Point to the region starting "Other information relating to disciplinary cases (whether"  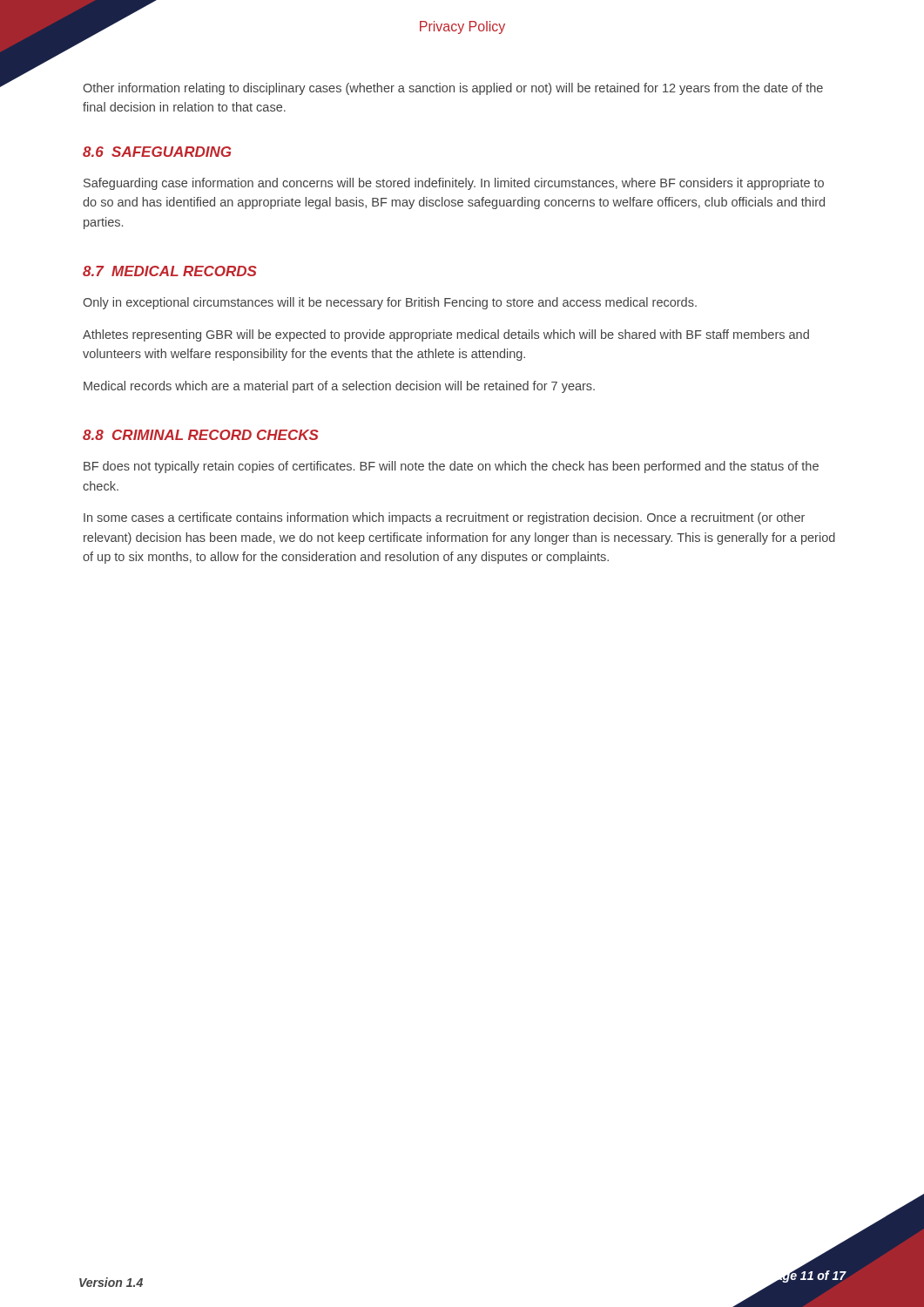pos(453,98)
